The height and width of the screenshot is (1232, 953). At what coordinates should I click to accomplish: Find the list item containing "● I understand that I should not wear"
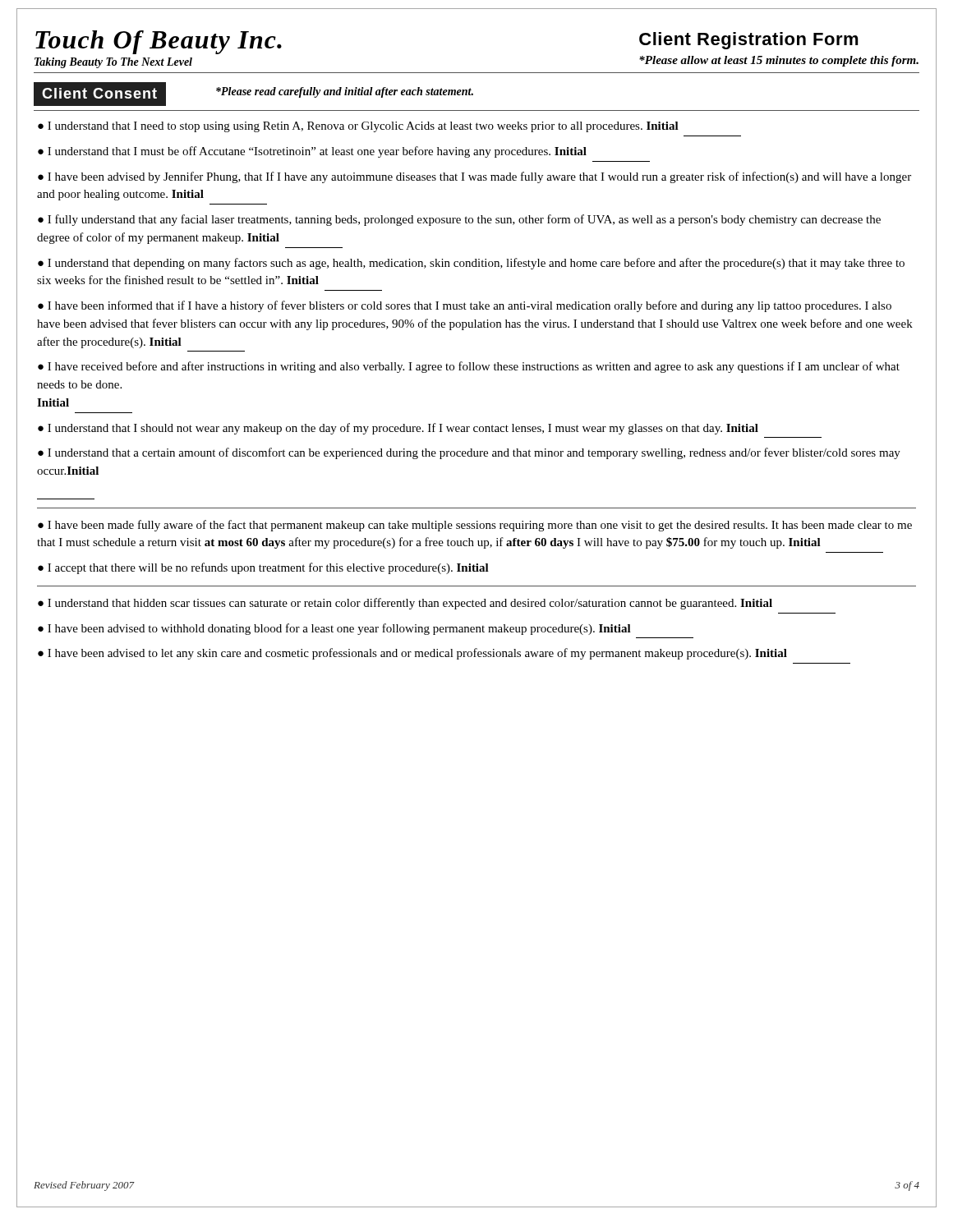coord(476,429)
